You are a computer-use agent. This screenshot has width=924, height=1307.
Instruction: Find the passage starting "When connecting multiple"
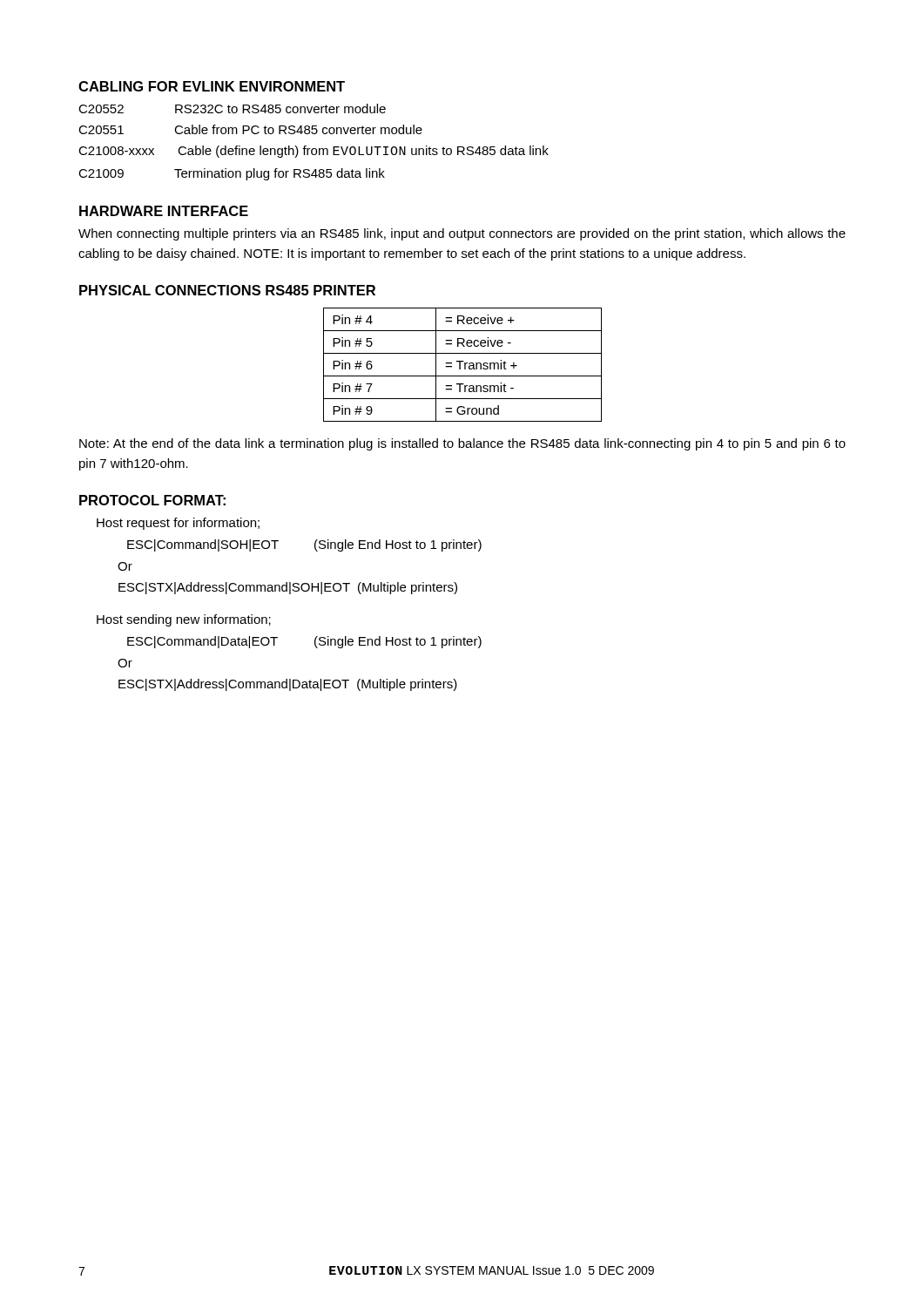click(462, 243)
